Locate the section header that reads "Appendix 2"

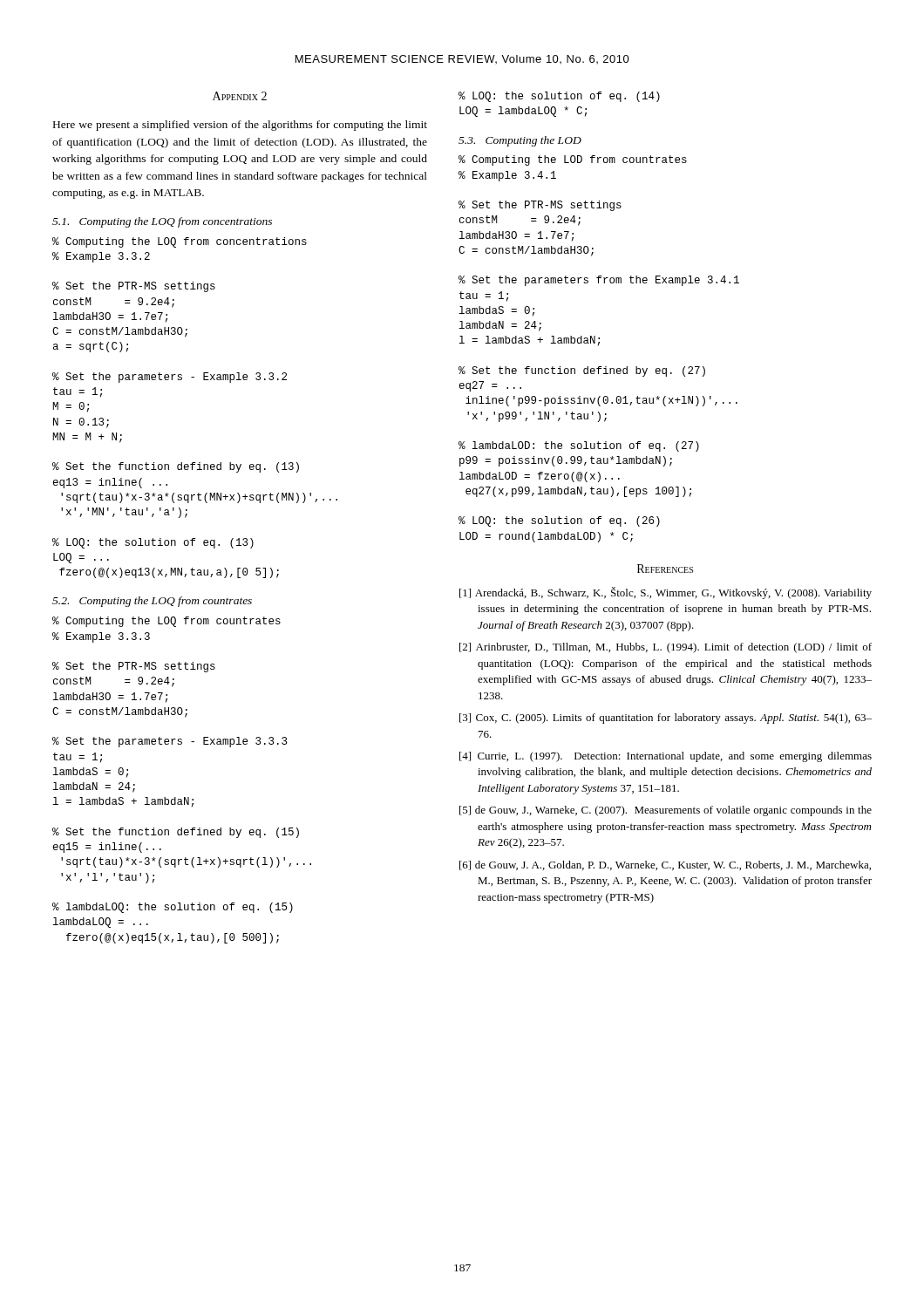240,96
